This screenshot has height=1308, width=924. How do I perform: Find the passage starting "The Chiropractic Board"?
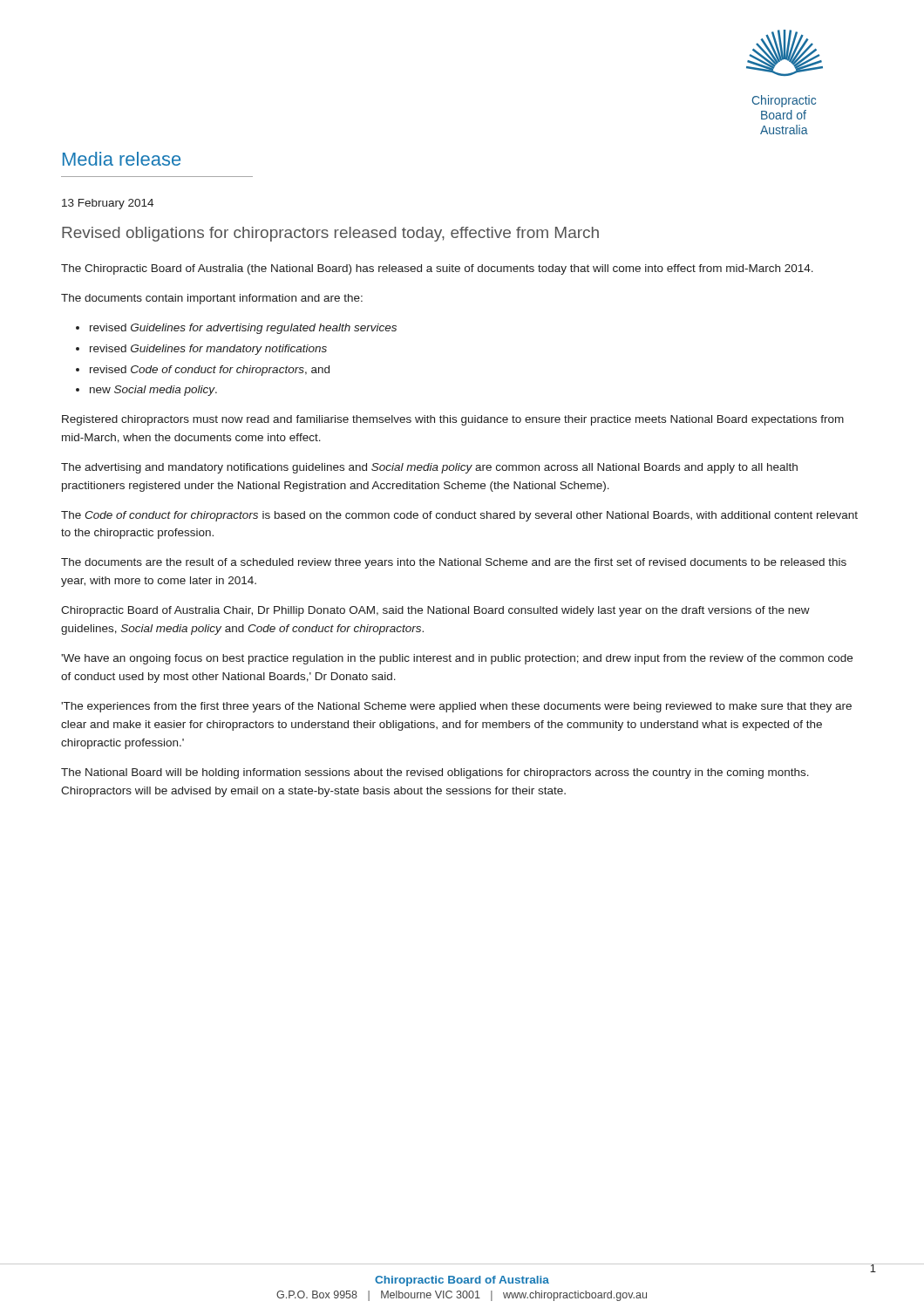tap(437, 268)
